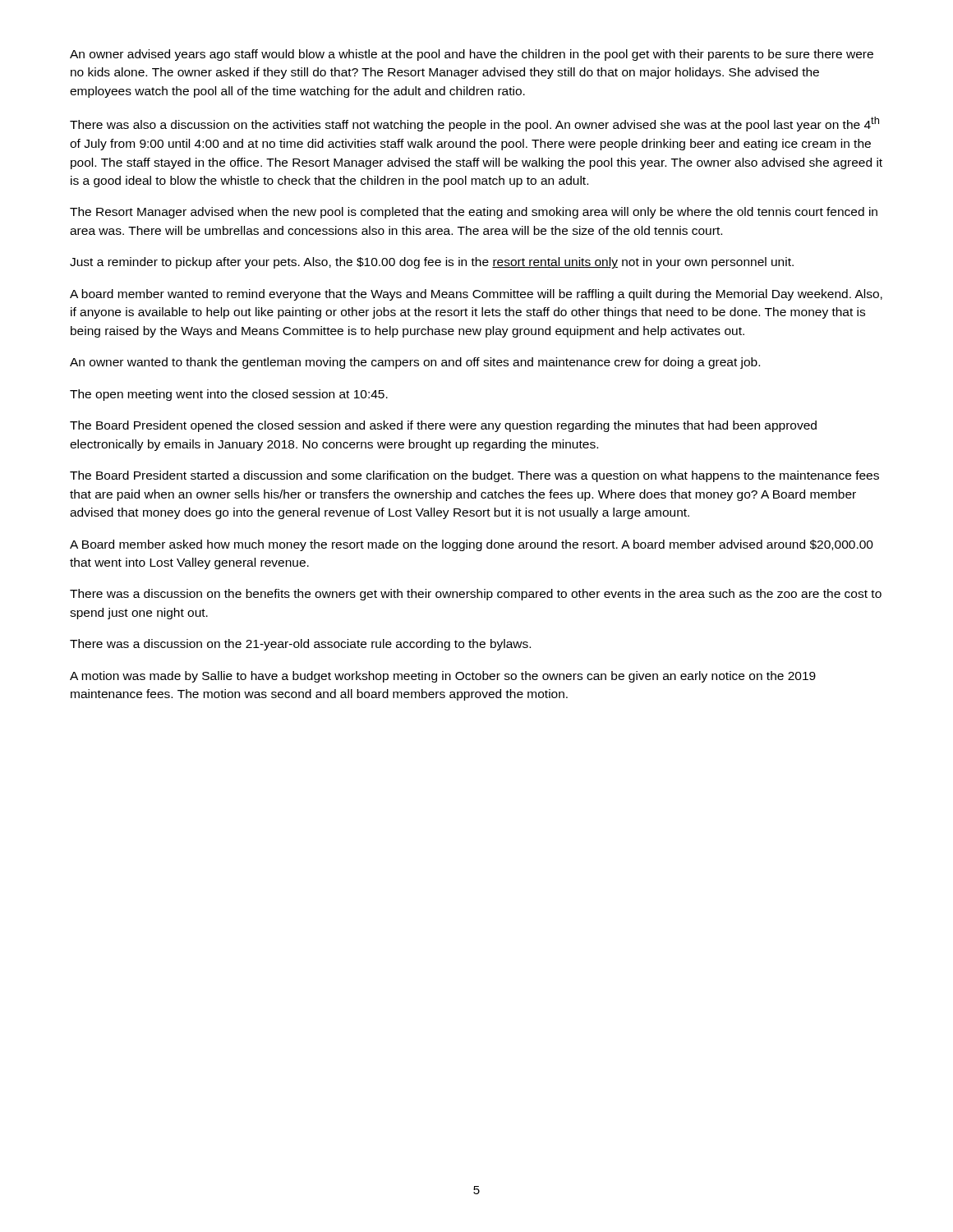Image resolution: width=953 pixels, height=1232 pixels.
Task: Point to the element starting "The Board President opened the closed"
Action: pyautogui.click(x=444, y=434)
